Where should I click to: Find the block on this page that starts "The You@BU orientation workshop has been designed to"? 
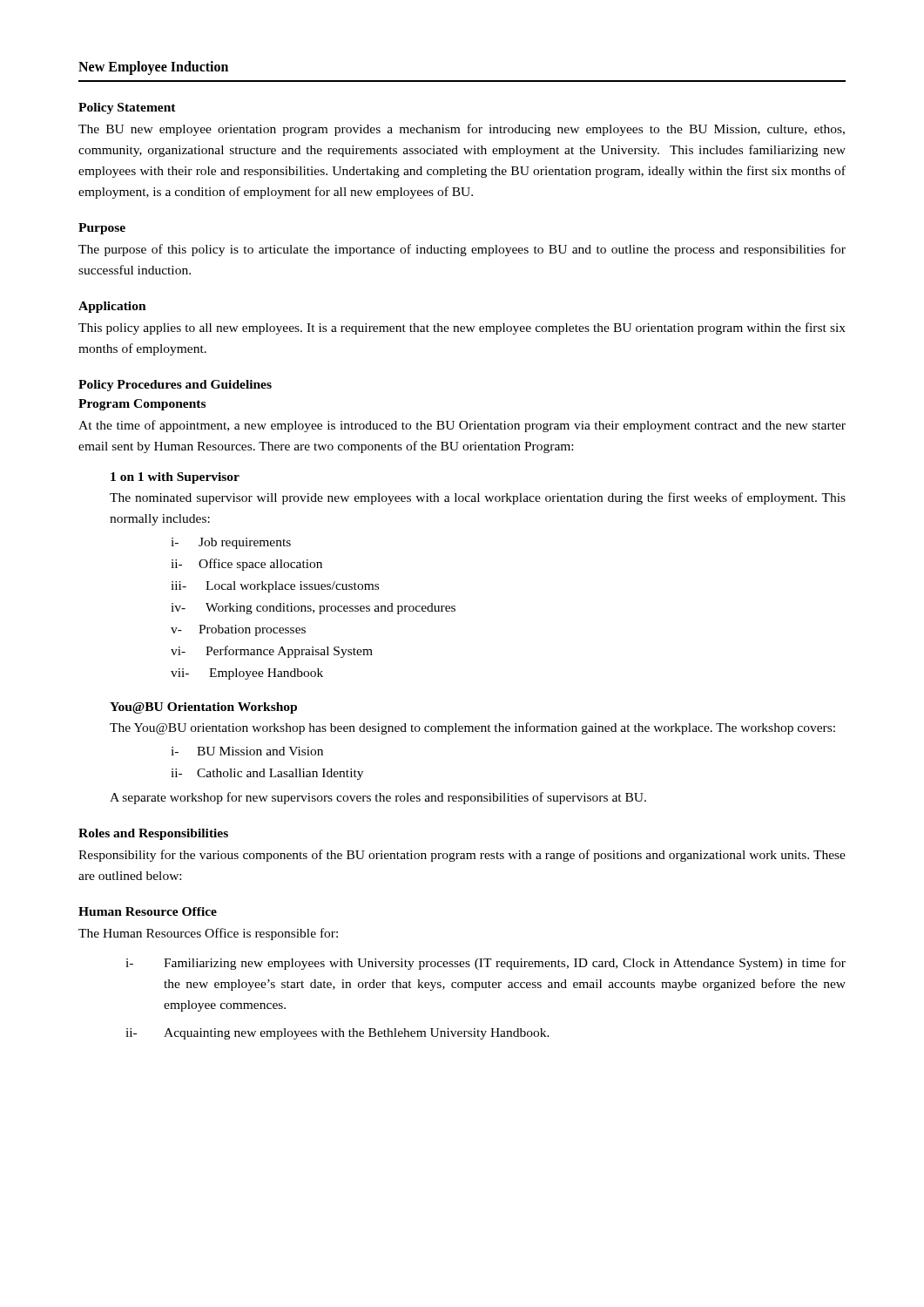point(473,727)
